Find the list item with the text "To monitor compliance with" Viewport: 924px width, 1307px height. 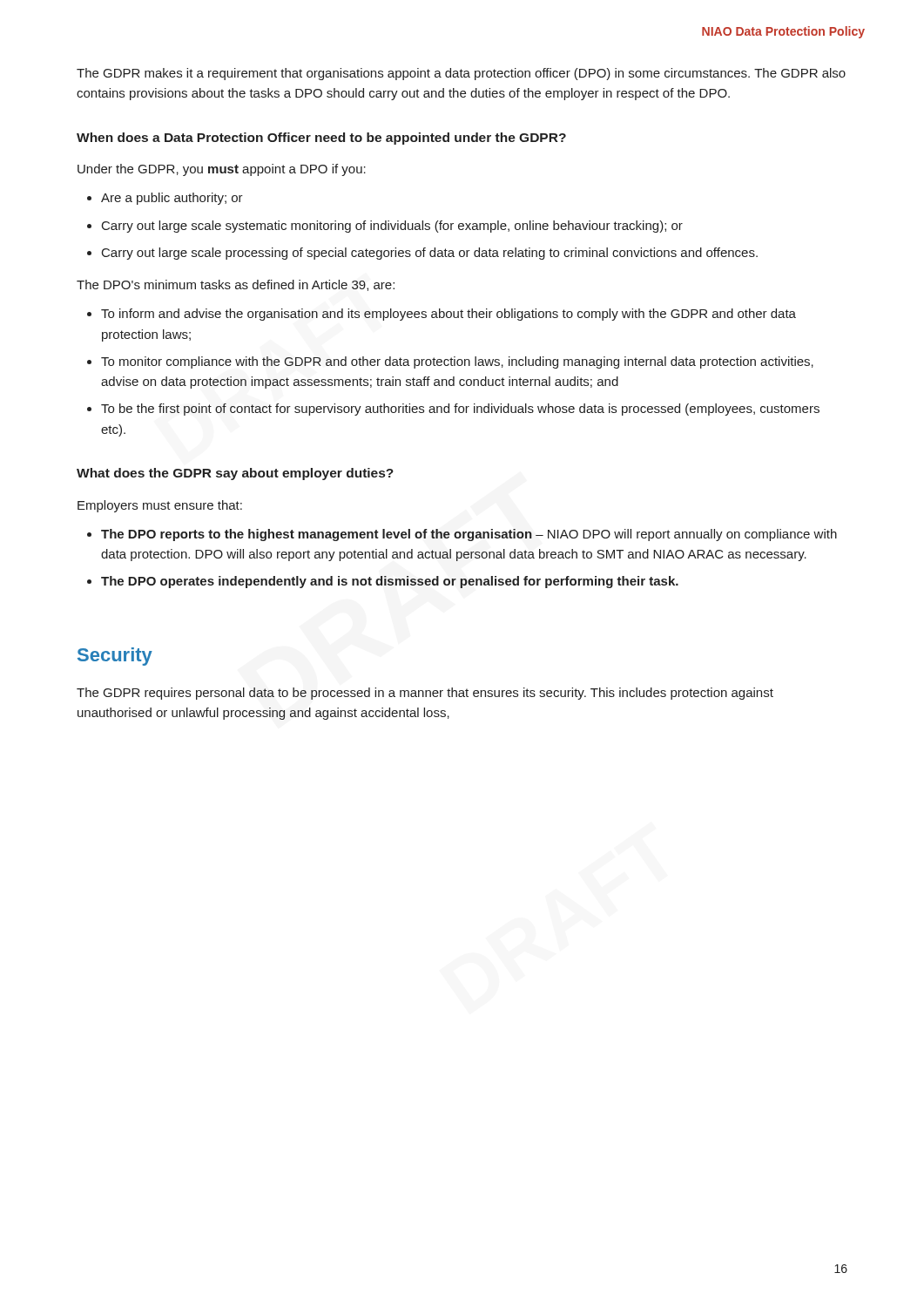458,371
